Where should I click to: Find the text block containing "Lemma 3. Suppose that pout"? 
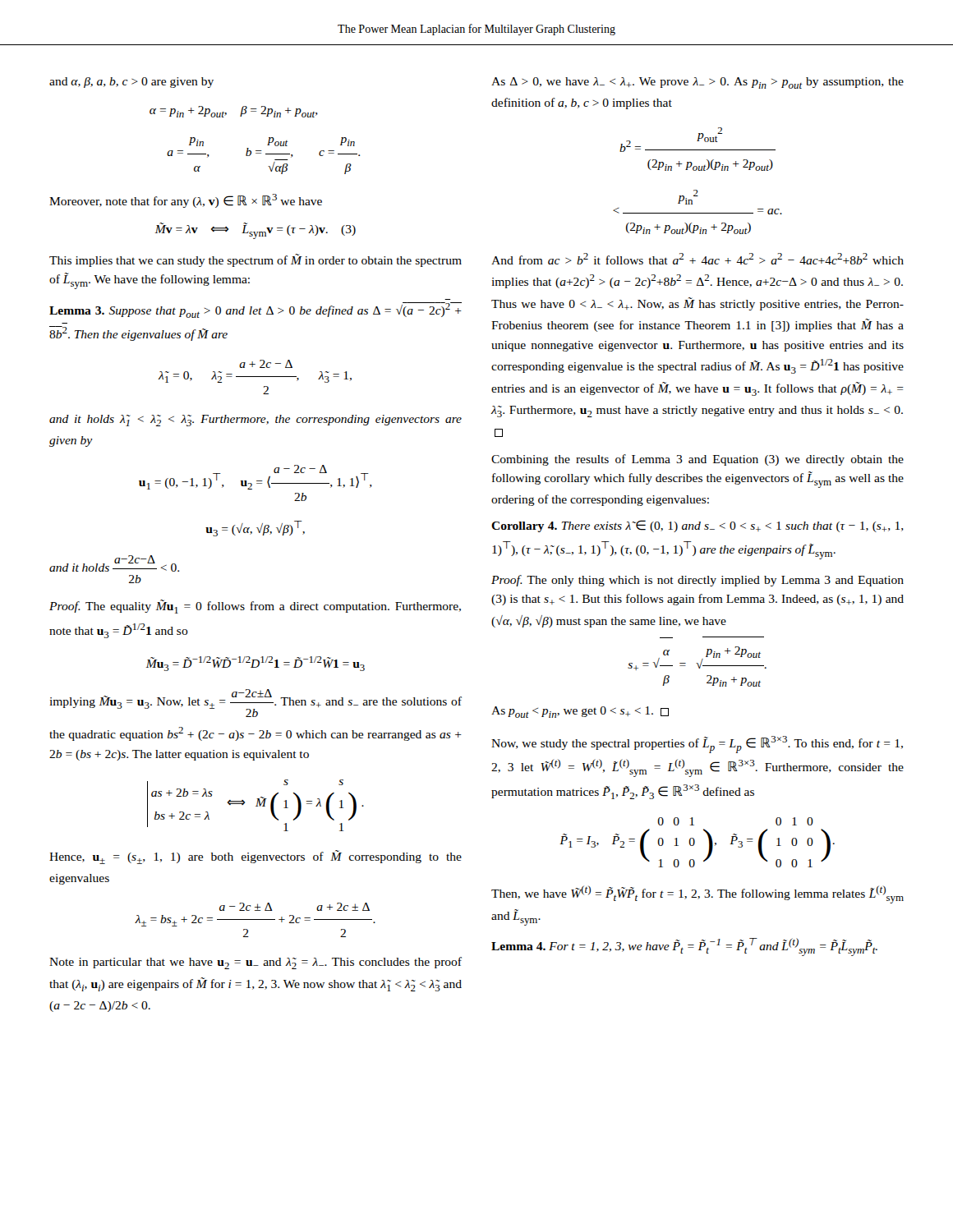pyautogui.click(x=255, y=321)
